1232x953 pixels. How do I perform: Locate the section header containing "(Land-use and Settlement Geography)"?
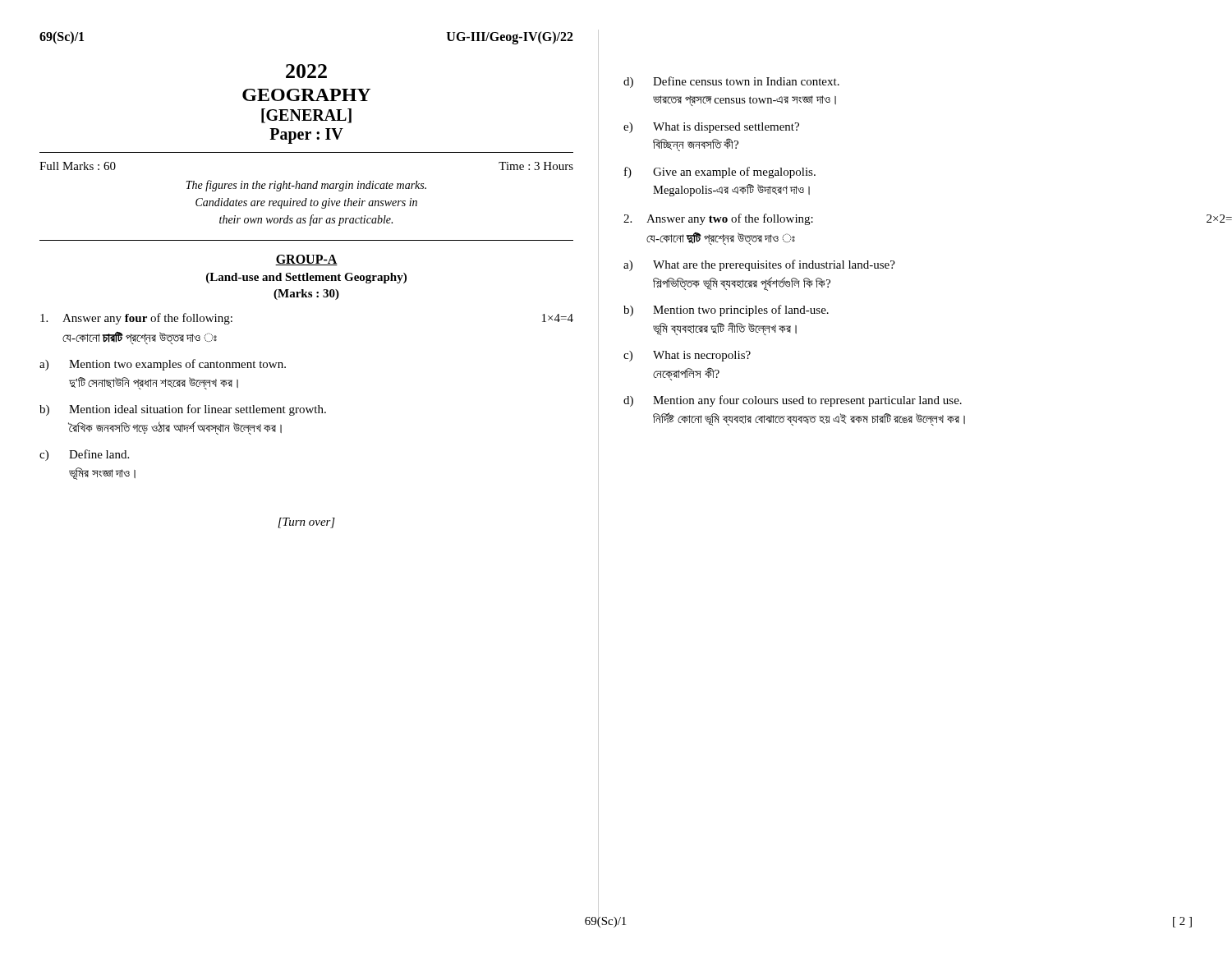coord(306,277)
